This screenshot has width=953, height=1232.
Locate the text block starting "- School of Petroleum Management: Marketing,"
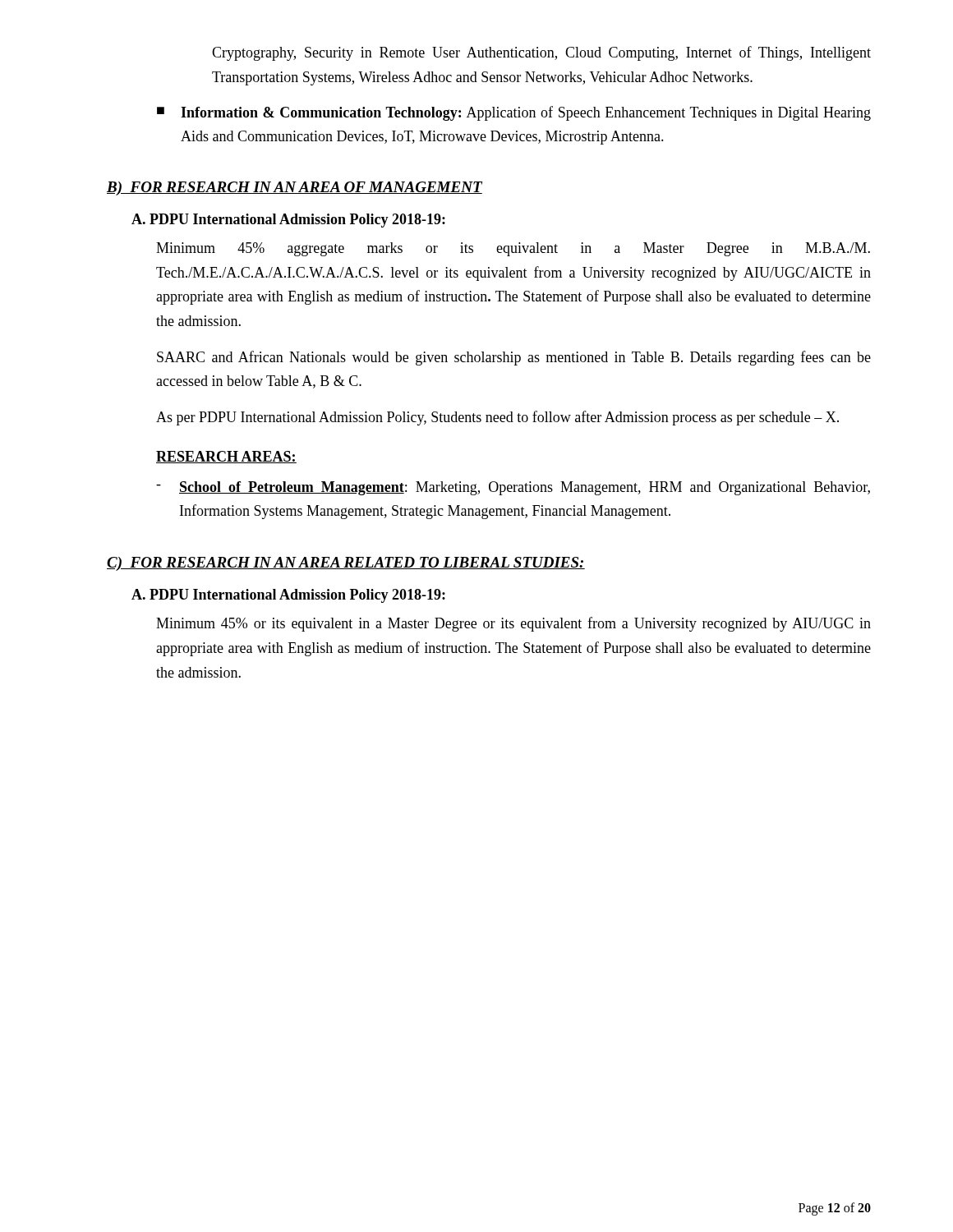pos(513,500)
